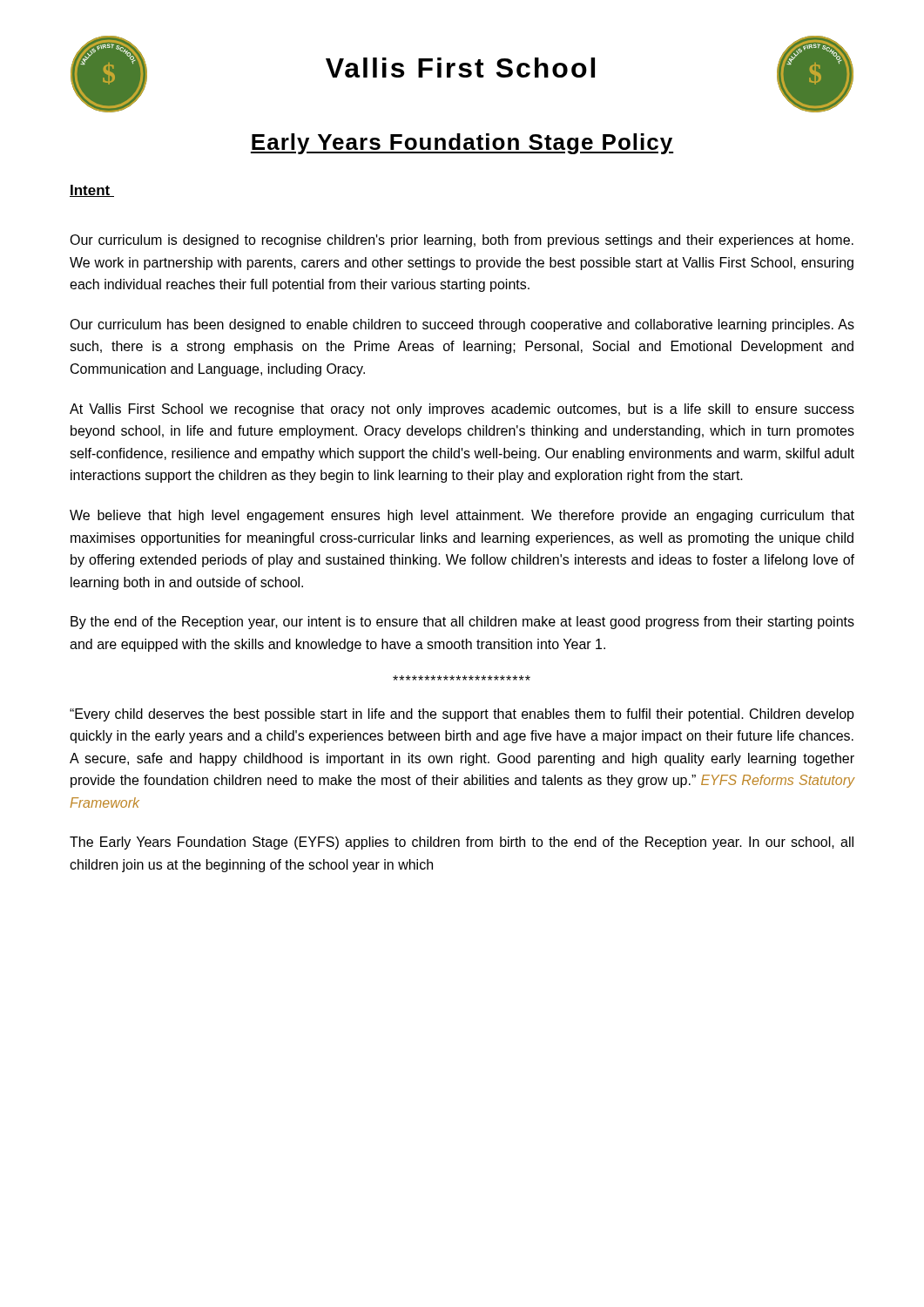Screen dimensions: 1307x924
Task: Find the text block that reads "Our curriculum is"
Action: point(462,263)
